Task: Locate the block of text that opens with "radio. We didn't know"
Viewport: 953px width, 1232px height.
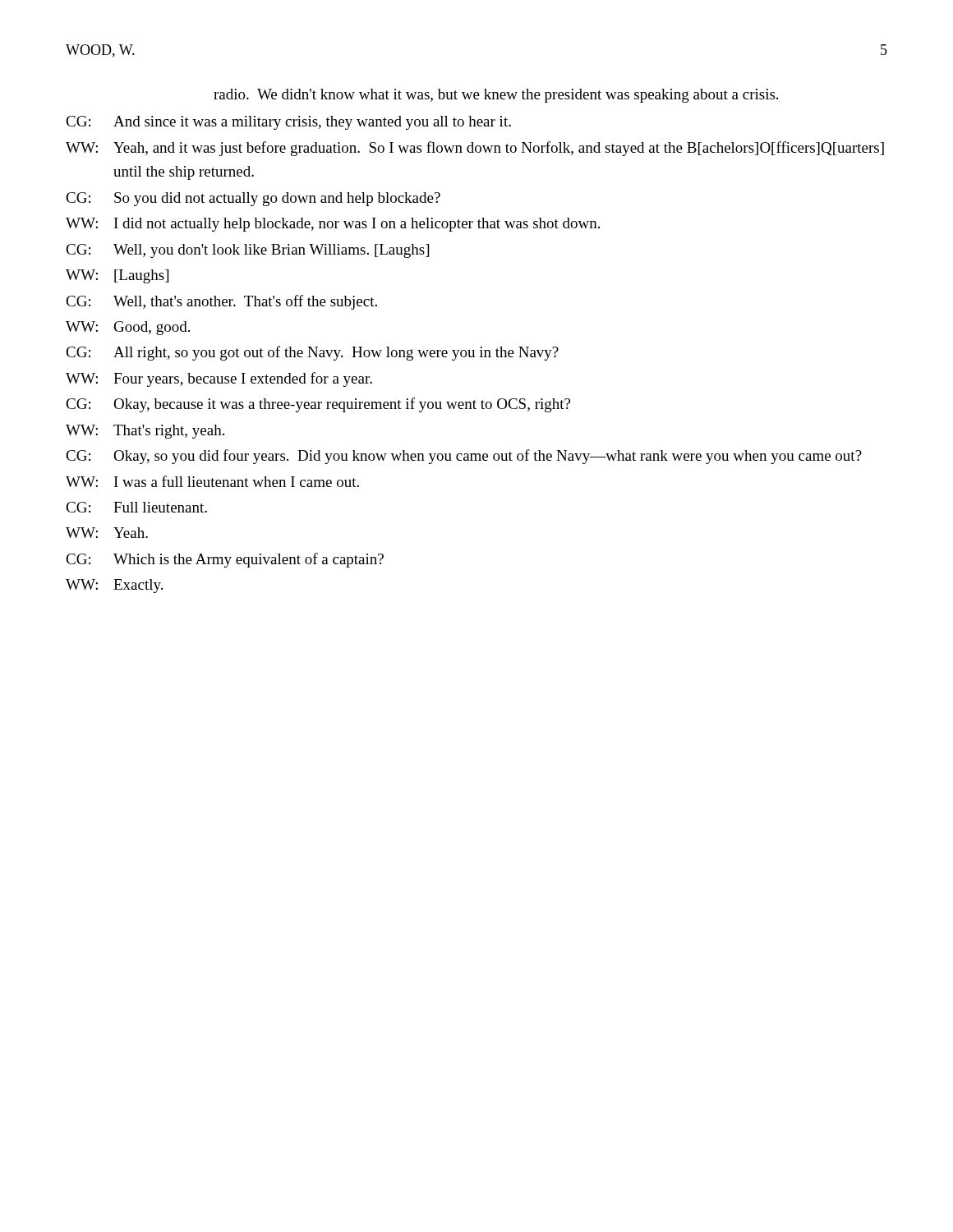Action: click(x=496, y=94)
